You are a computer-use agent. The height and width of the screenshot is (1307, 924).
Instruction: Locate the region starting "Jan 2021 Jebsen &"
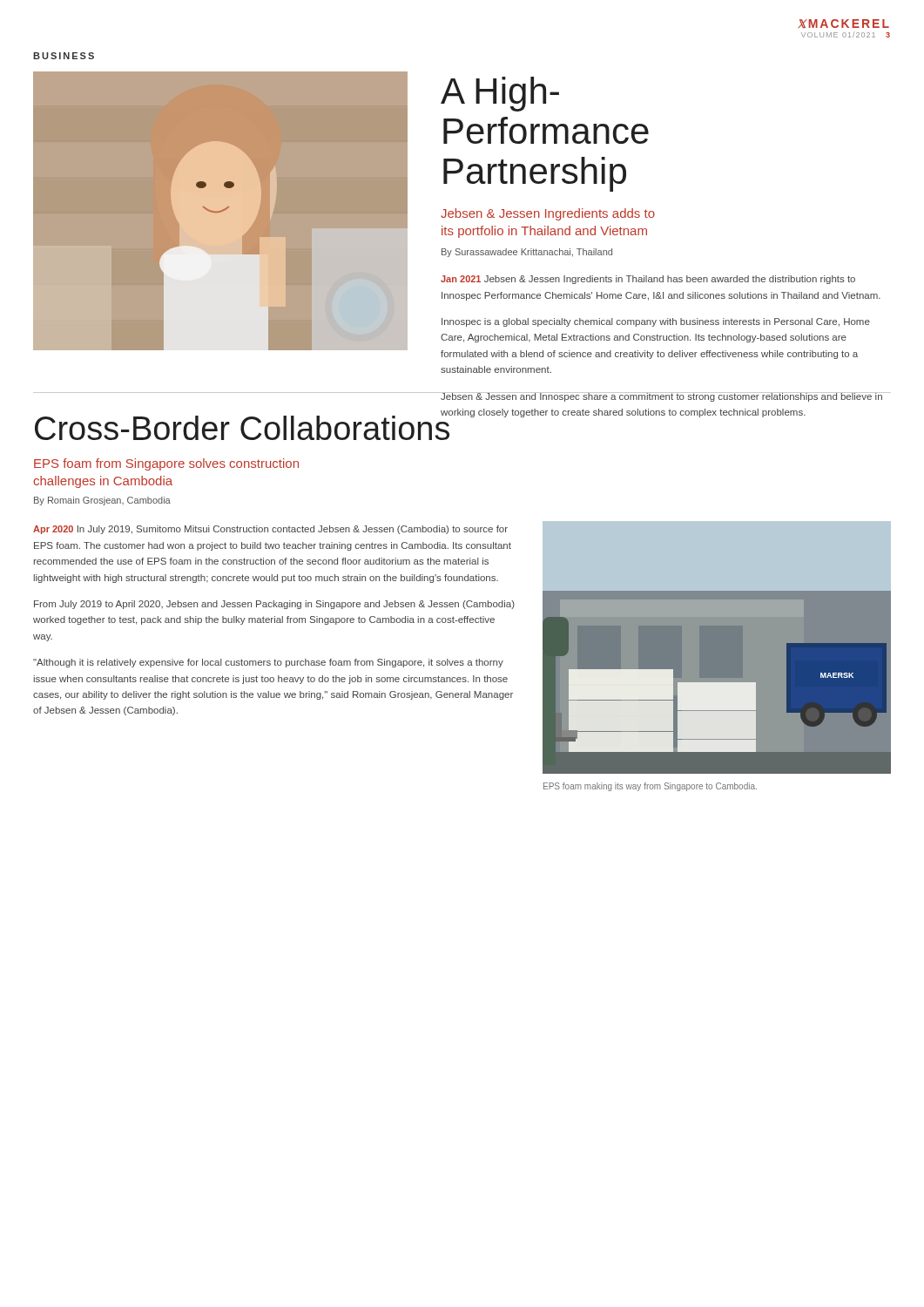pos(661,287)
